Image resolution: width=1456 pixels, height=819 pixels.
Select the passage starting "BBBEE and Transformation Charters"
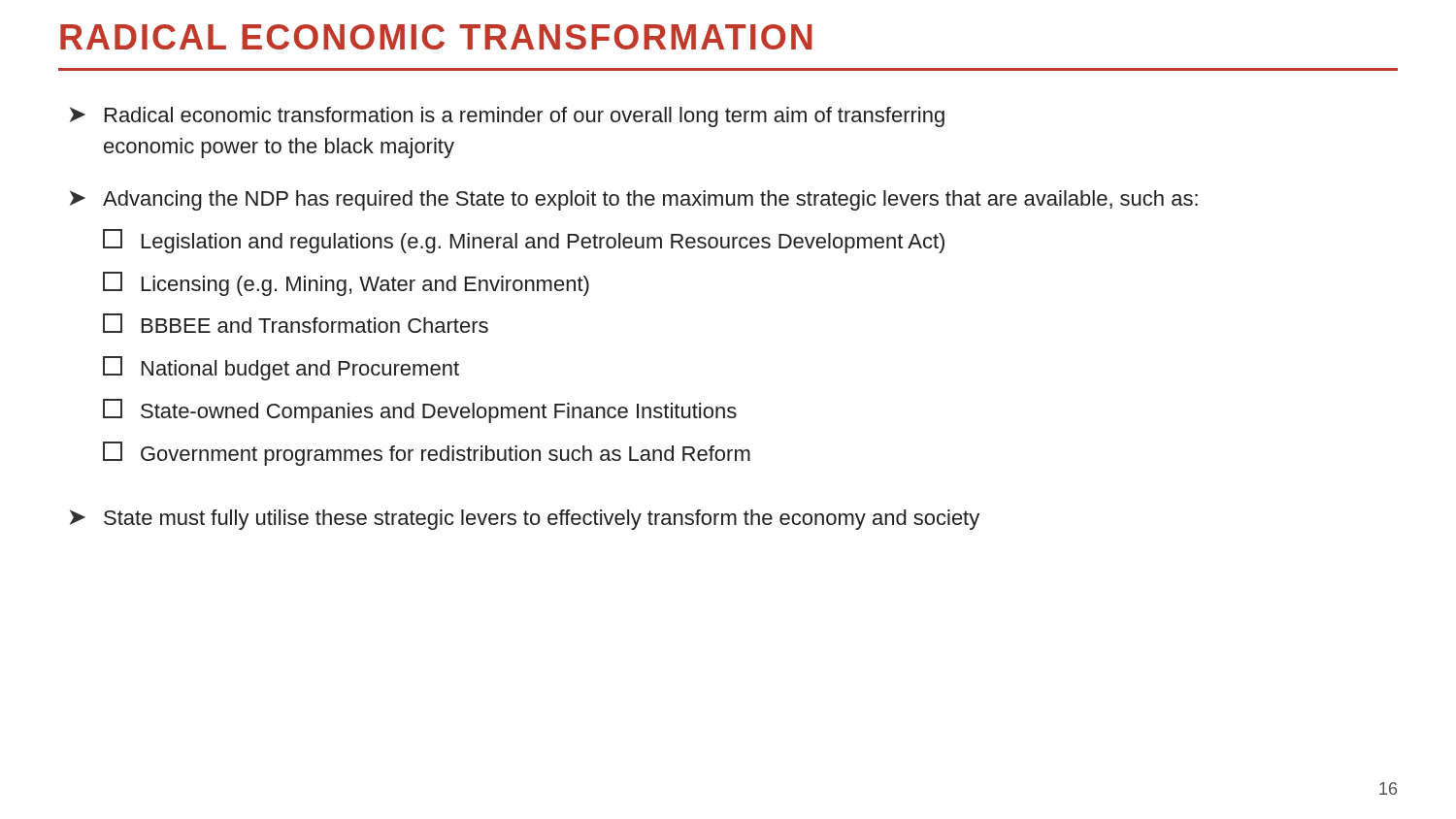pos(296,326)
